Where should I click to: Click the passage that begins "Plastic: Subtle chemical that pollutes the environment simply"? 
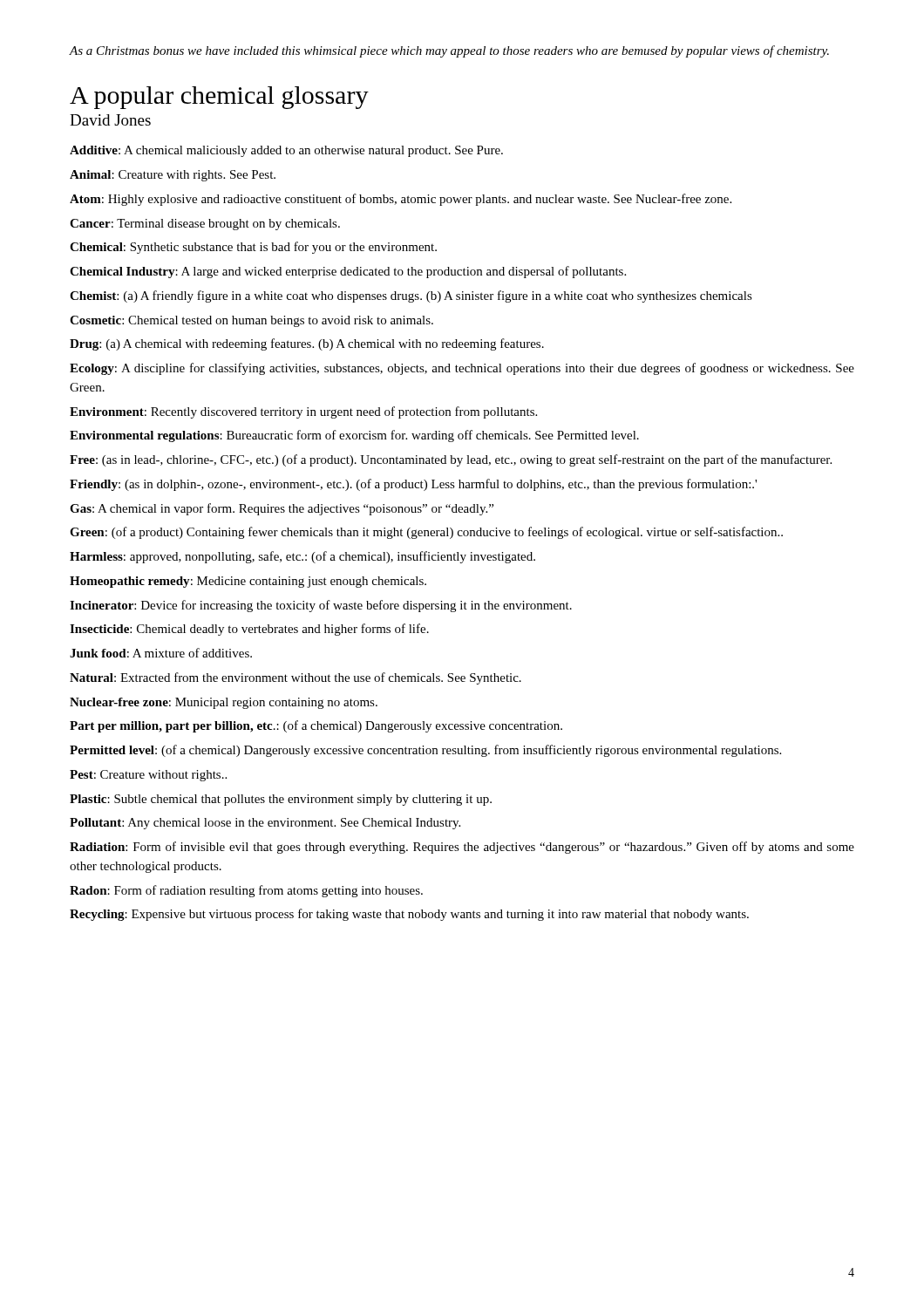tap(281, 798)
